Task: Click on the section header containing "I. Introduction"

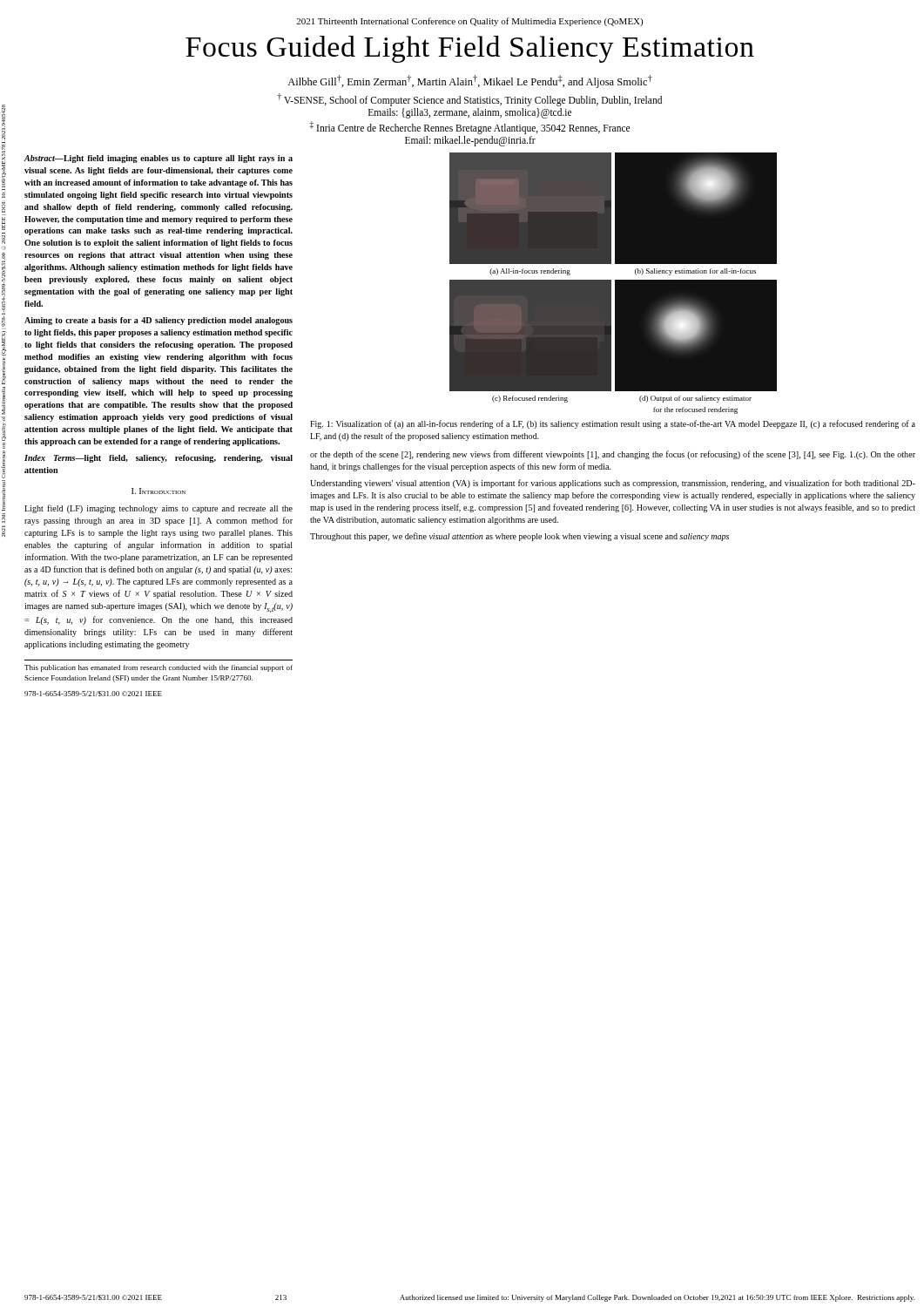Action: [x=158, y=491]
